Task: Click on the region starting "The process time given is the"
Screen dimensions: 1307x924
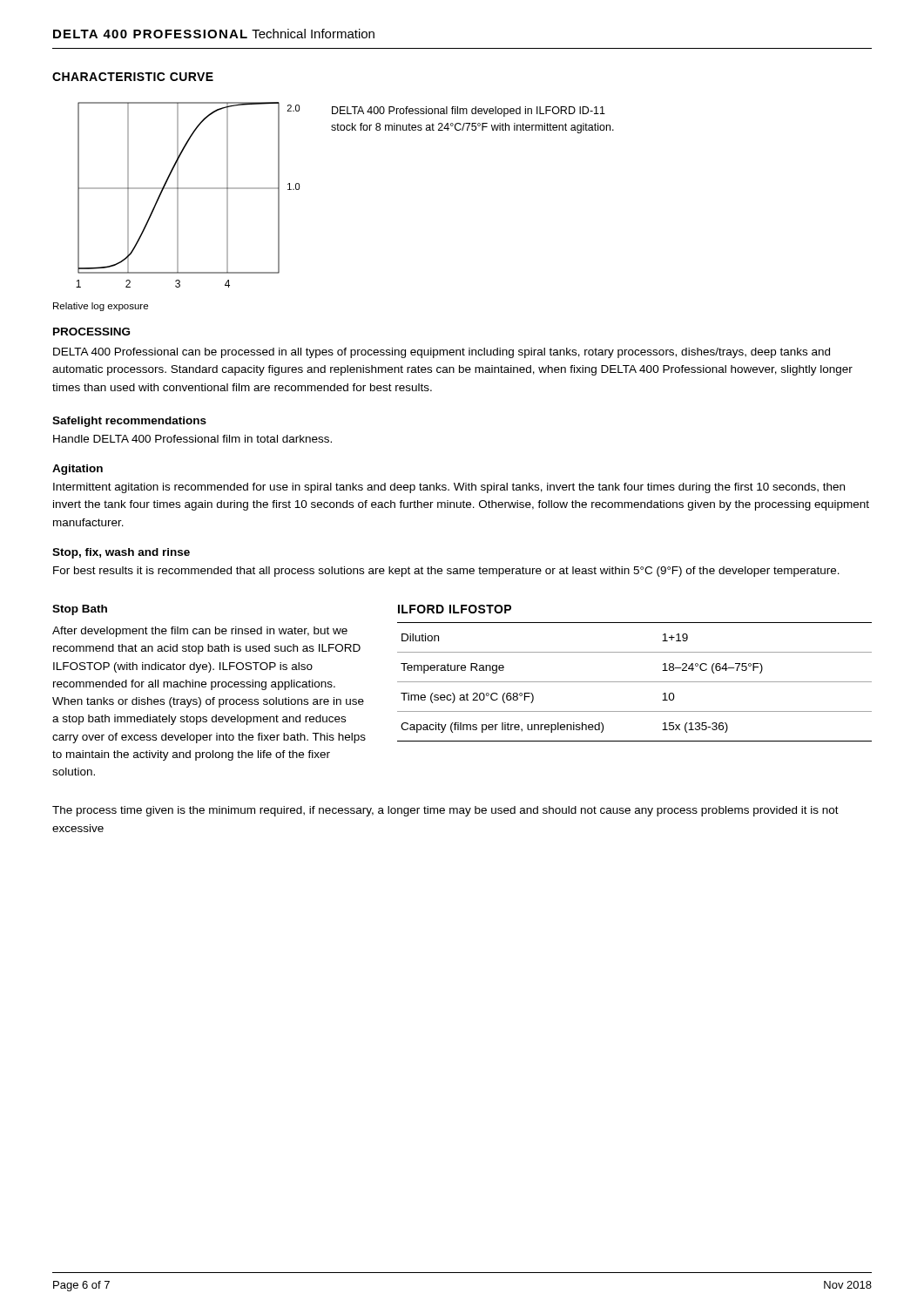Action: (x=445, y=819)
